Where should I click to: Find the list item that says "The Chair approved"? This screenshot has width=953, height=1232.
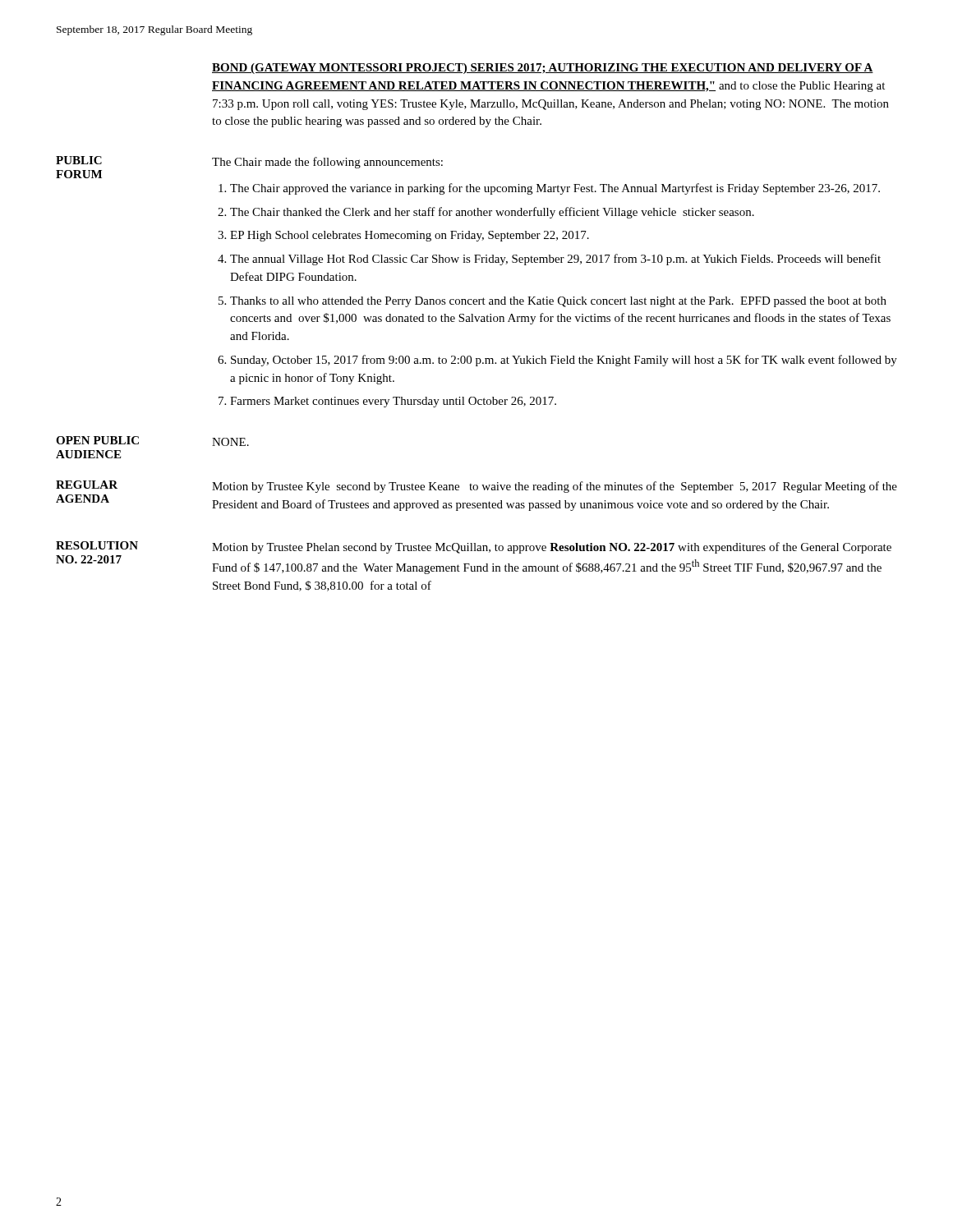pos(555,188)
